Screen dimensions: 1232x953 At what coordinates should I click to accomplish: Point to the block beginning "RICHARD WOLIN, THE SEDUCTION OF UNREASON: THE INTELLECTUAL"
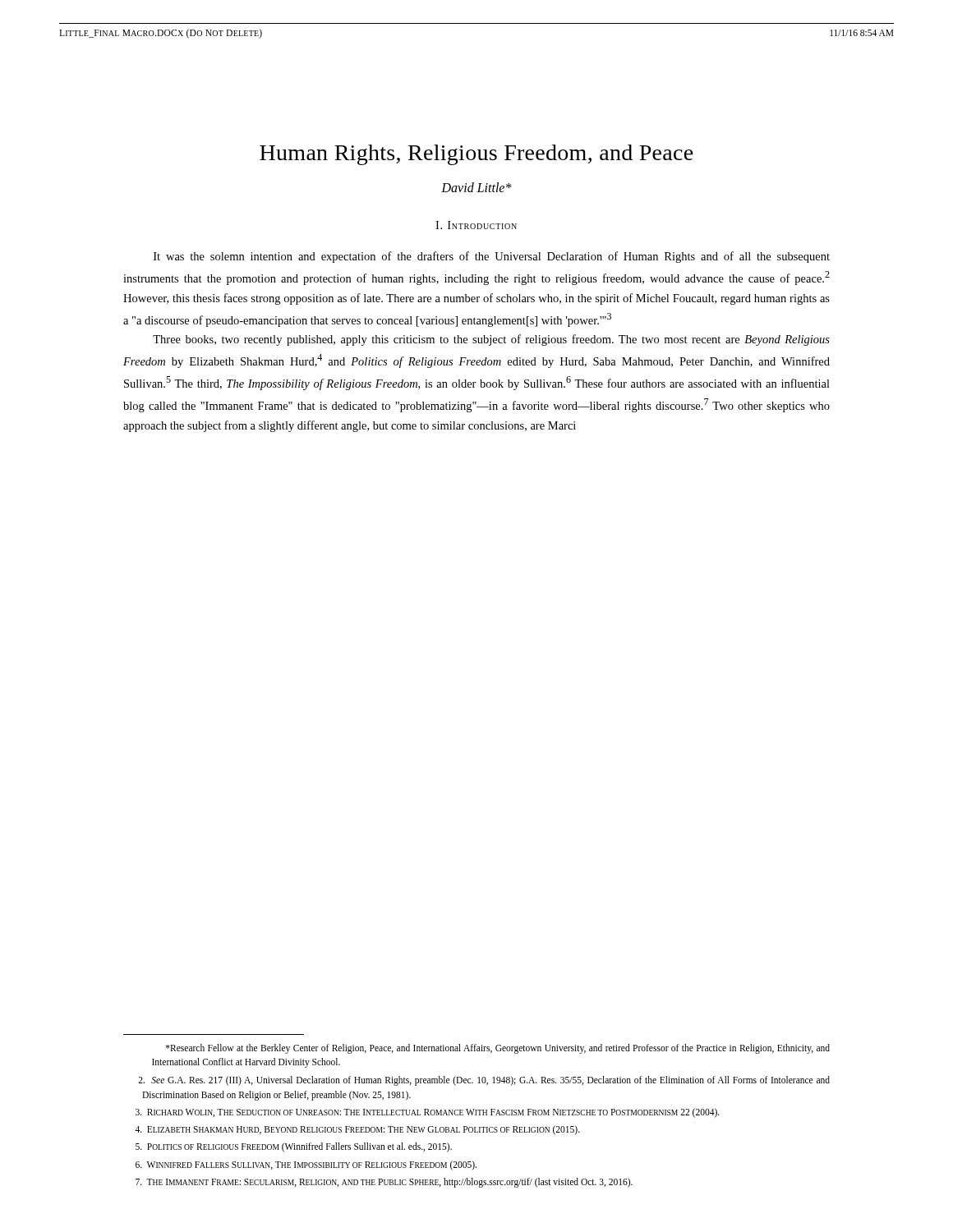pyautogui.click(x=422, y=1112)
